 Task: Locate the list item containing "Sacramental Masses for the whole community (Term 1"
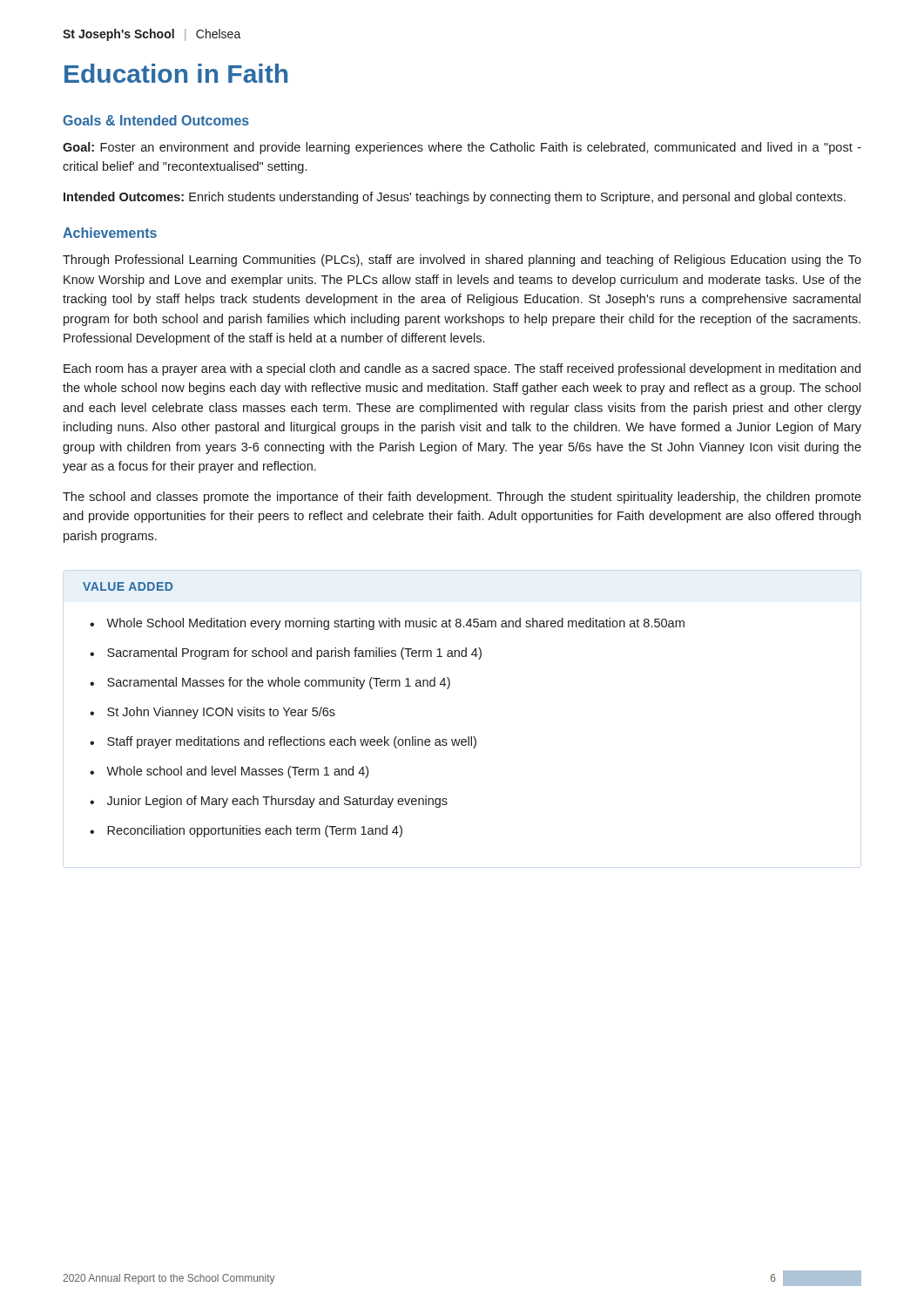click(279, 682)
